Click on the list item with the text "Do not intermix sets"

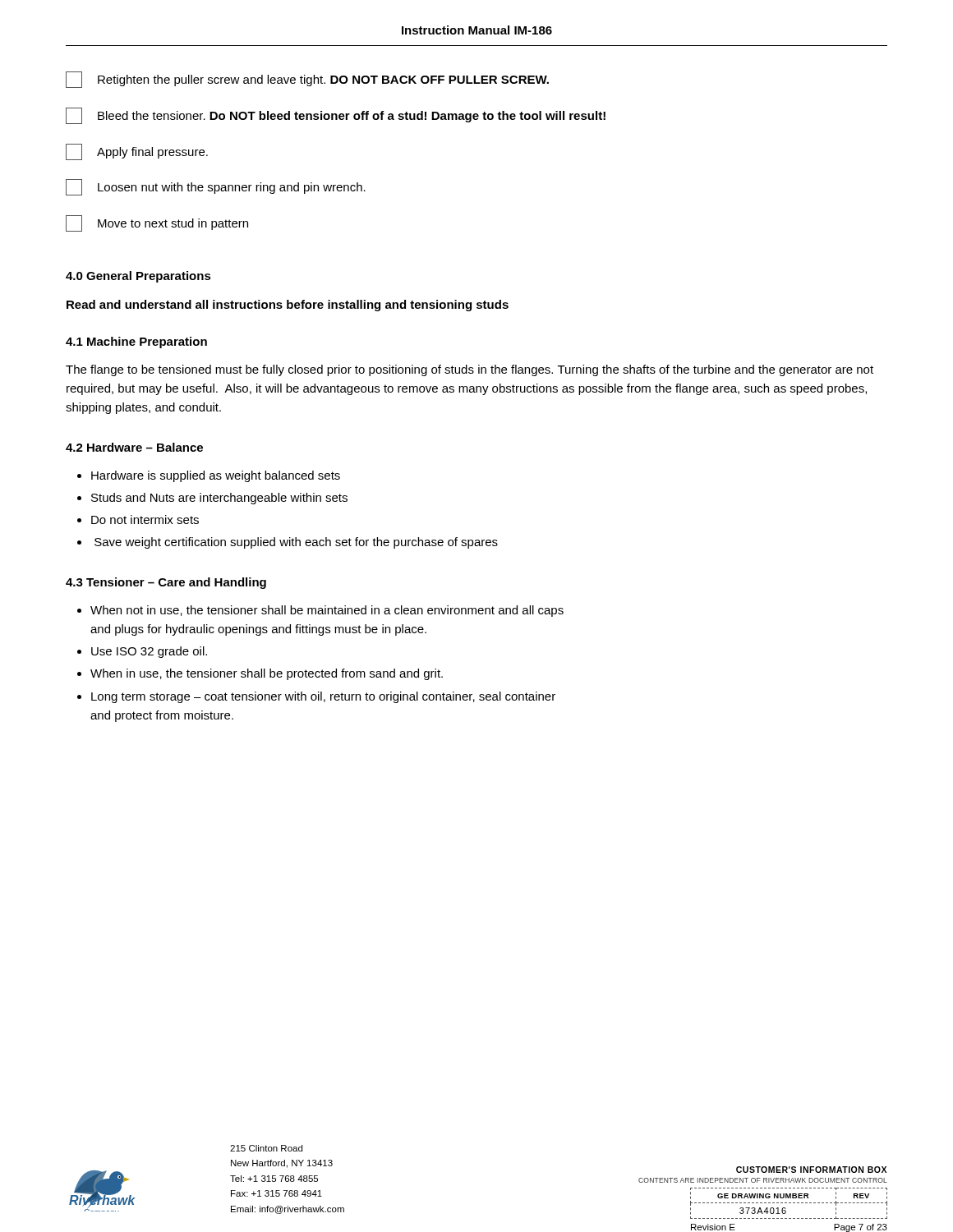click(x=145, y=519)
